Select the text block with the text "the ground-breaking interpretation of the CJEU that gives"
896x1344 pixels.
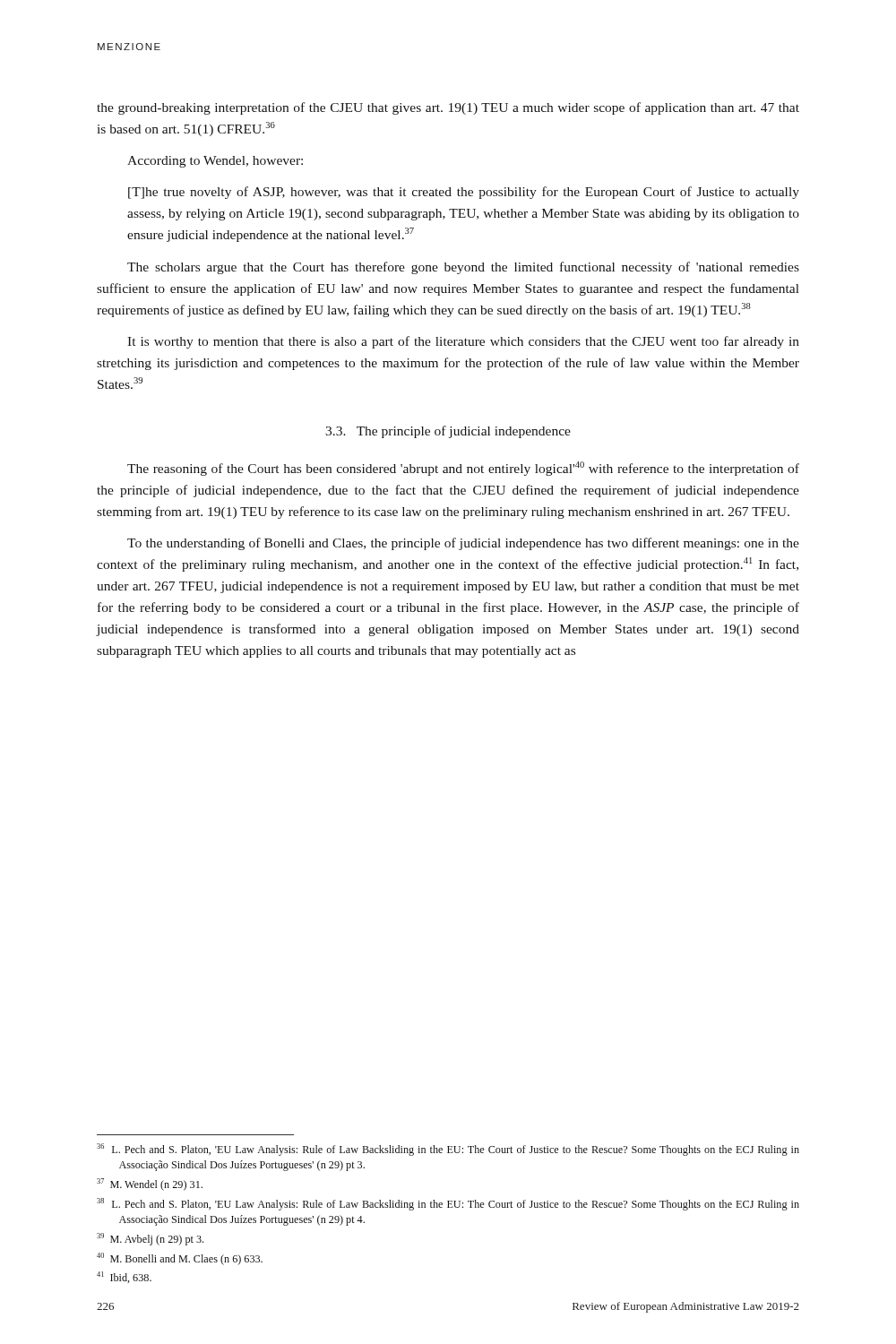(448, 118)
